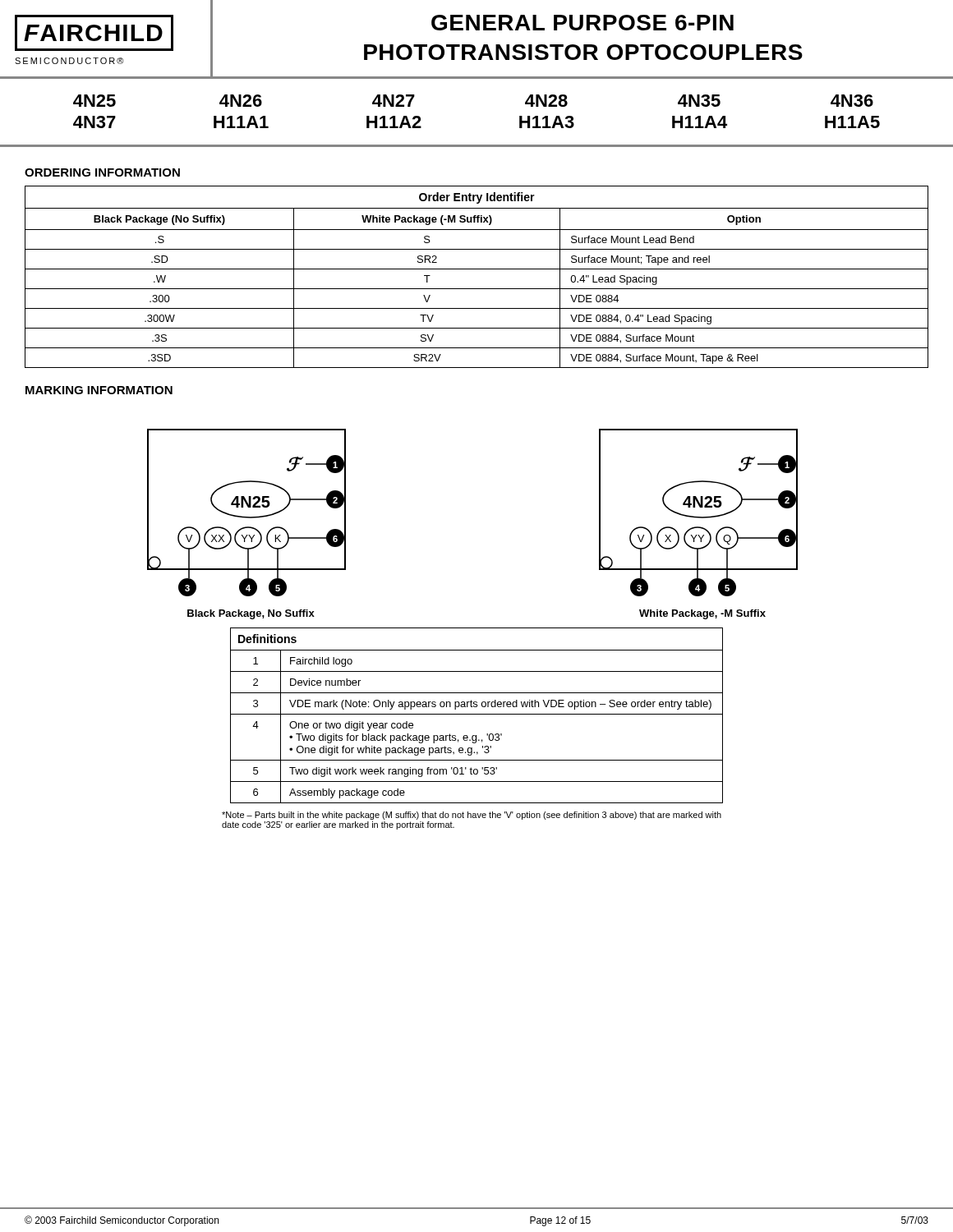Point to the block starting "Note – Parts built in the white"
Viewport: 953px width, 1232px height.
472,820
